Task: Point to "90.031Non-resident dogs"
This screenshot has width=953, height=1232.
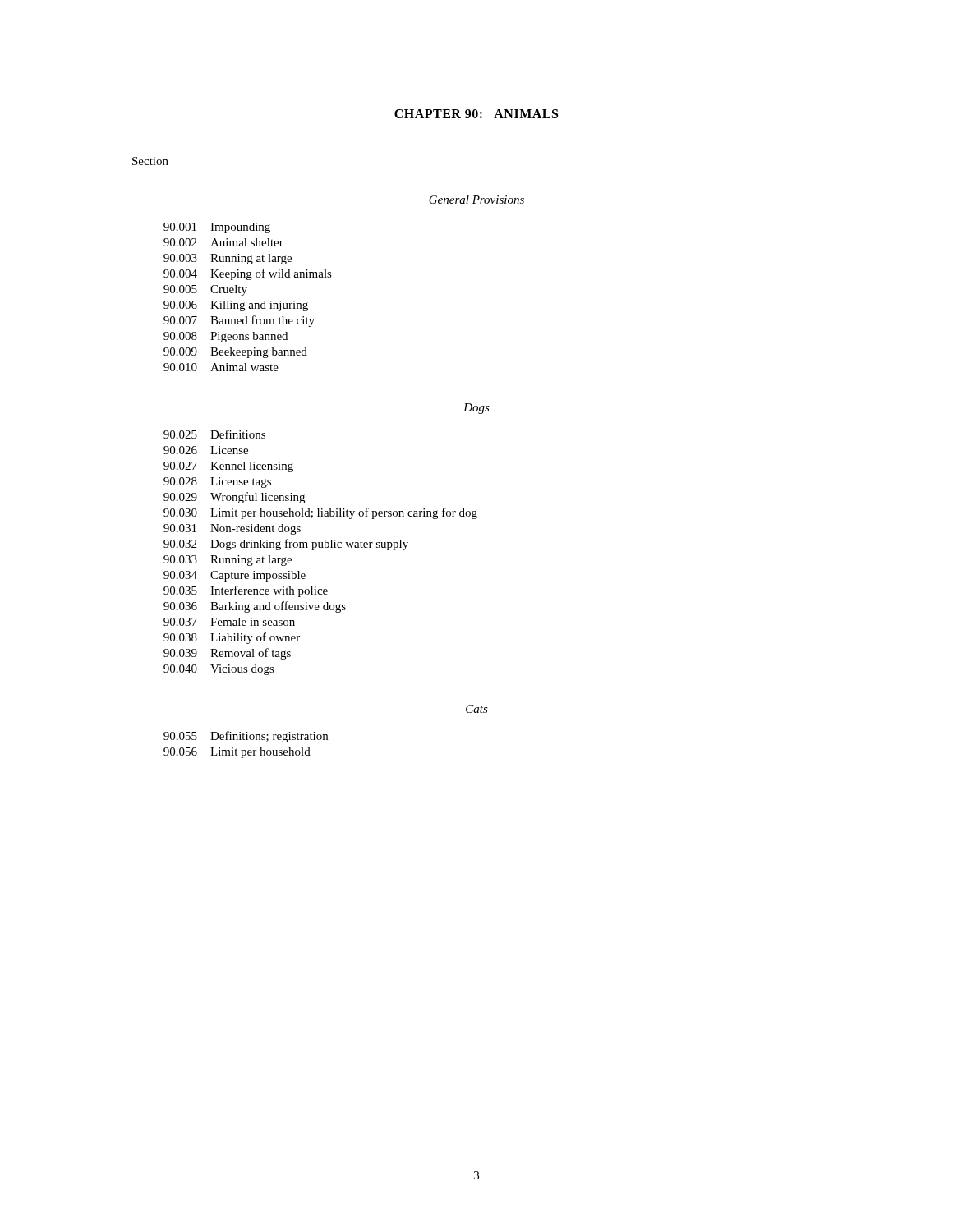Action: (x=216, y=529)
